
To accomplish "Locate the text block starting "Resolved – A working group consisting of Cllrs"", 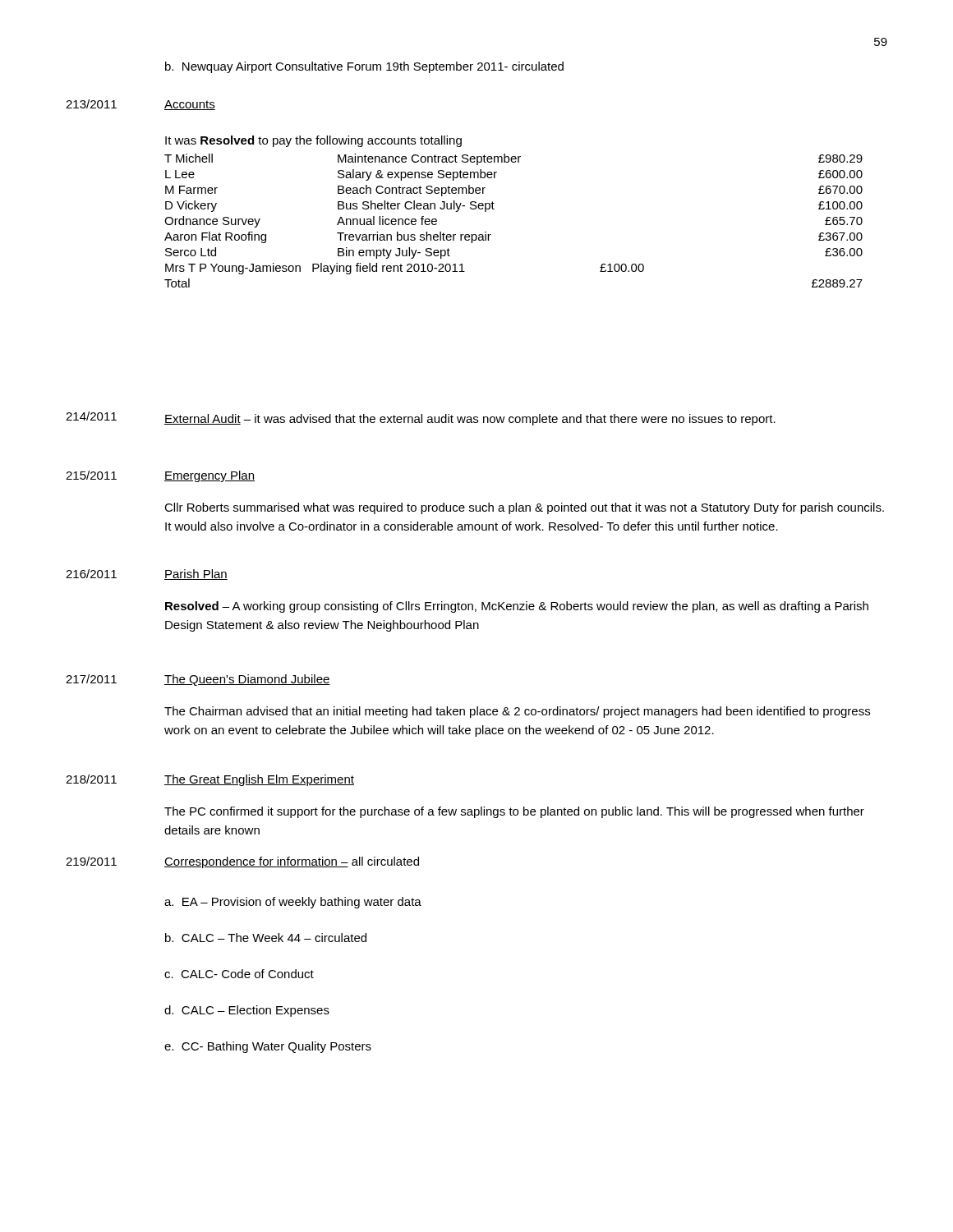I will click(x=517, y=615).
